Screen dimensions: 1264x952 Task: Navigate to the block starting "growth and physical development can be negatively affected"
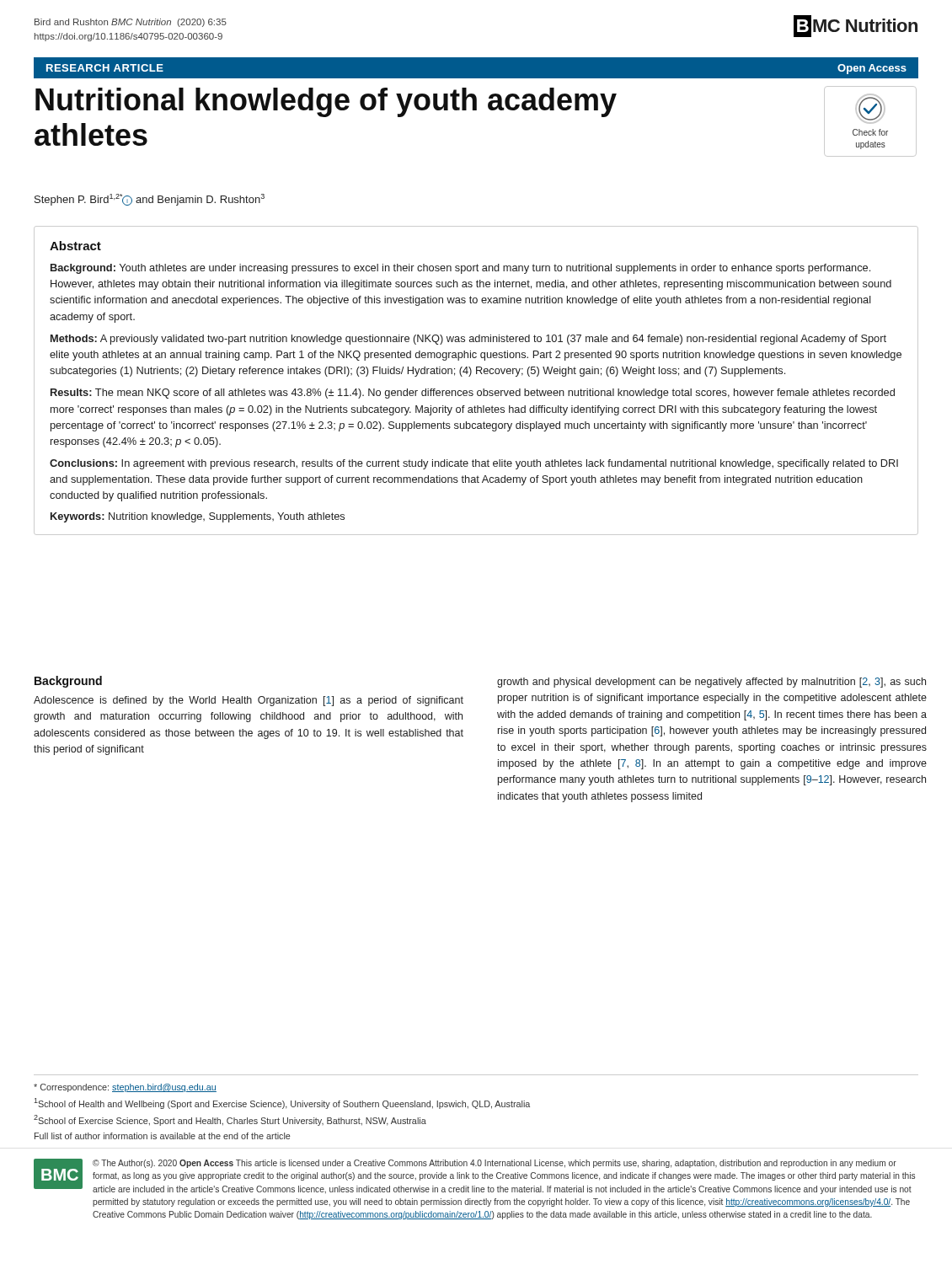[712, 739]
